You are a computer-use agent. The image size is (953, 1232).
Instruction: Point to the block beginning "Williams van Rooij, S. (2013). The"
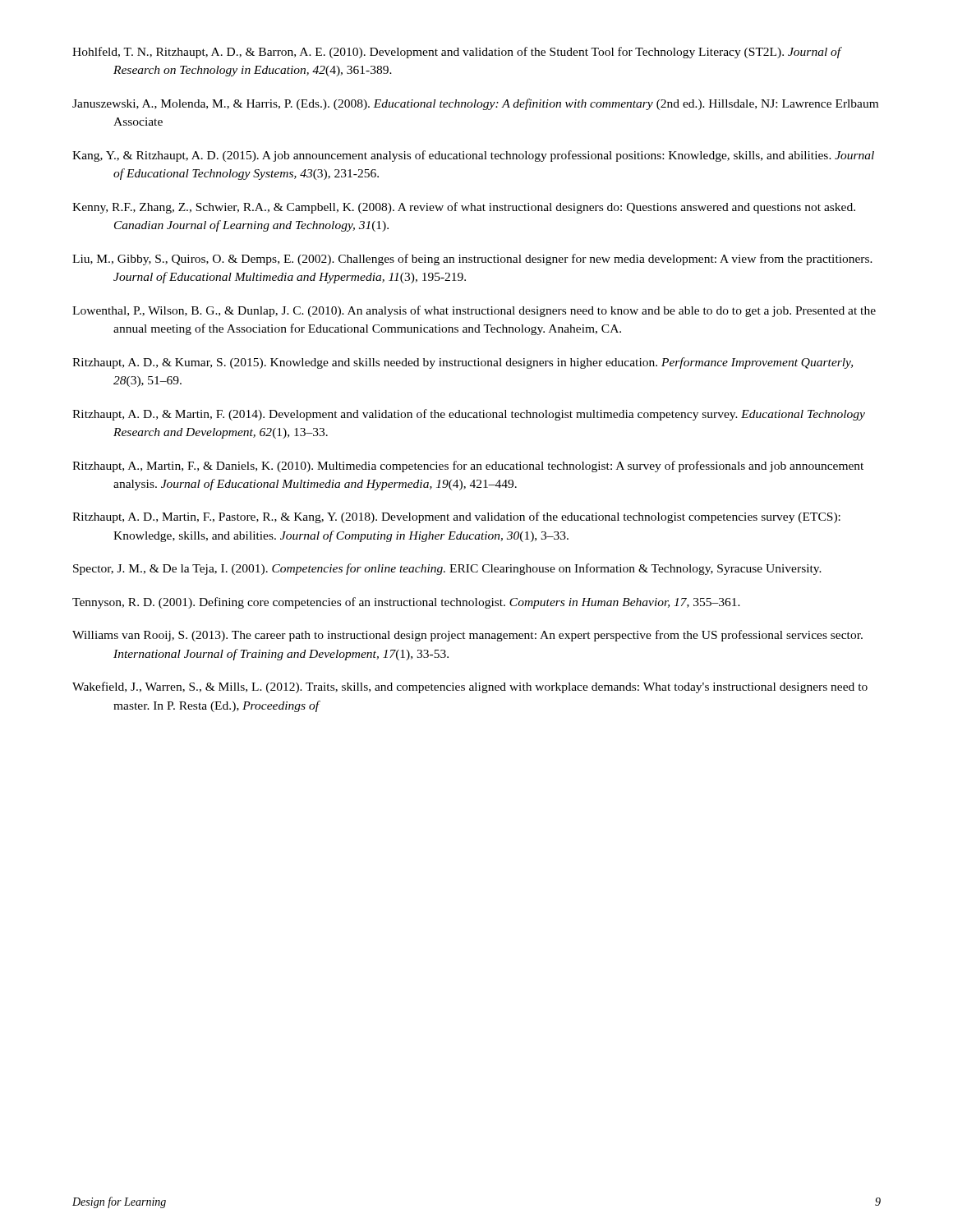pos(468,644)
